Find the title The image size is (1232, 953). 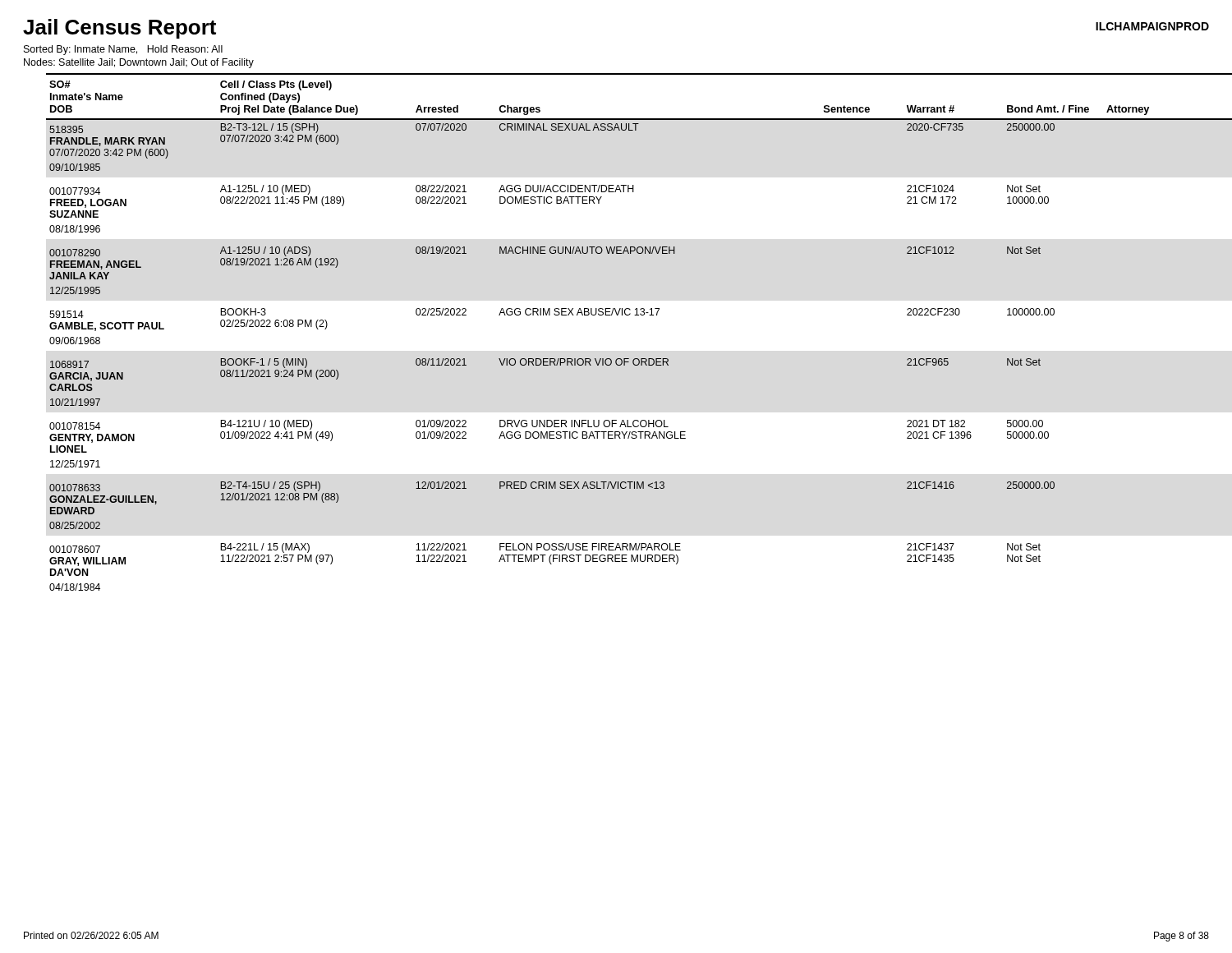coord(120,27)
